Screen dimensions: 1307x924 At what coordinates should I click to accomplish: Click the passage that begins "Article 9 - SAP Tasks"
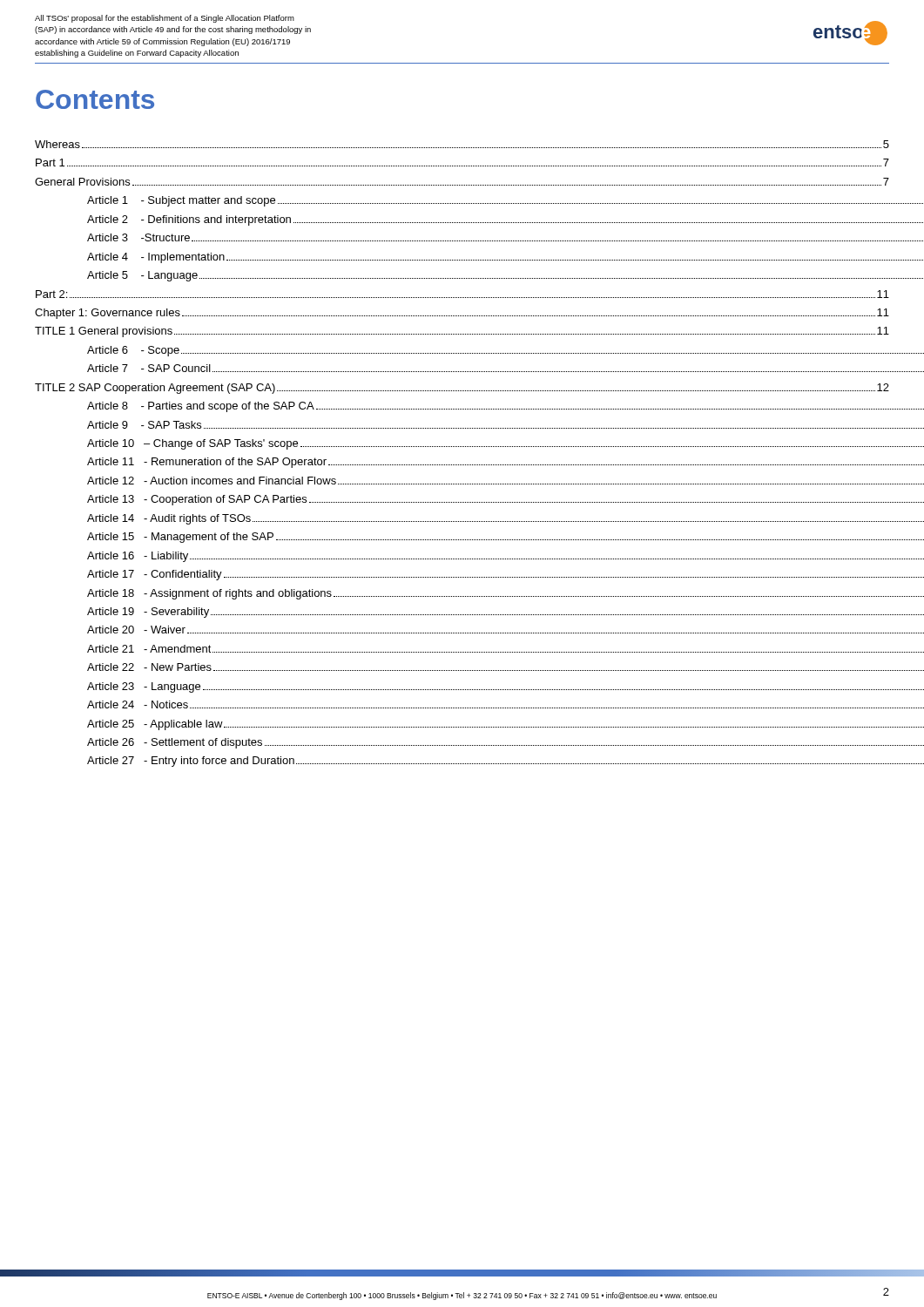click(x=506, y=425)
